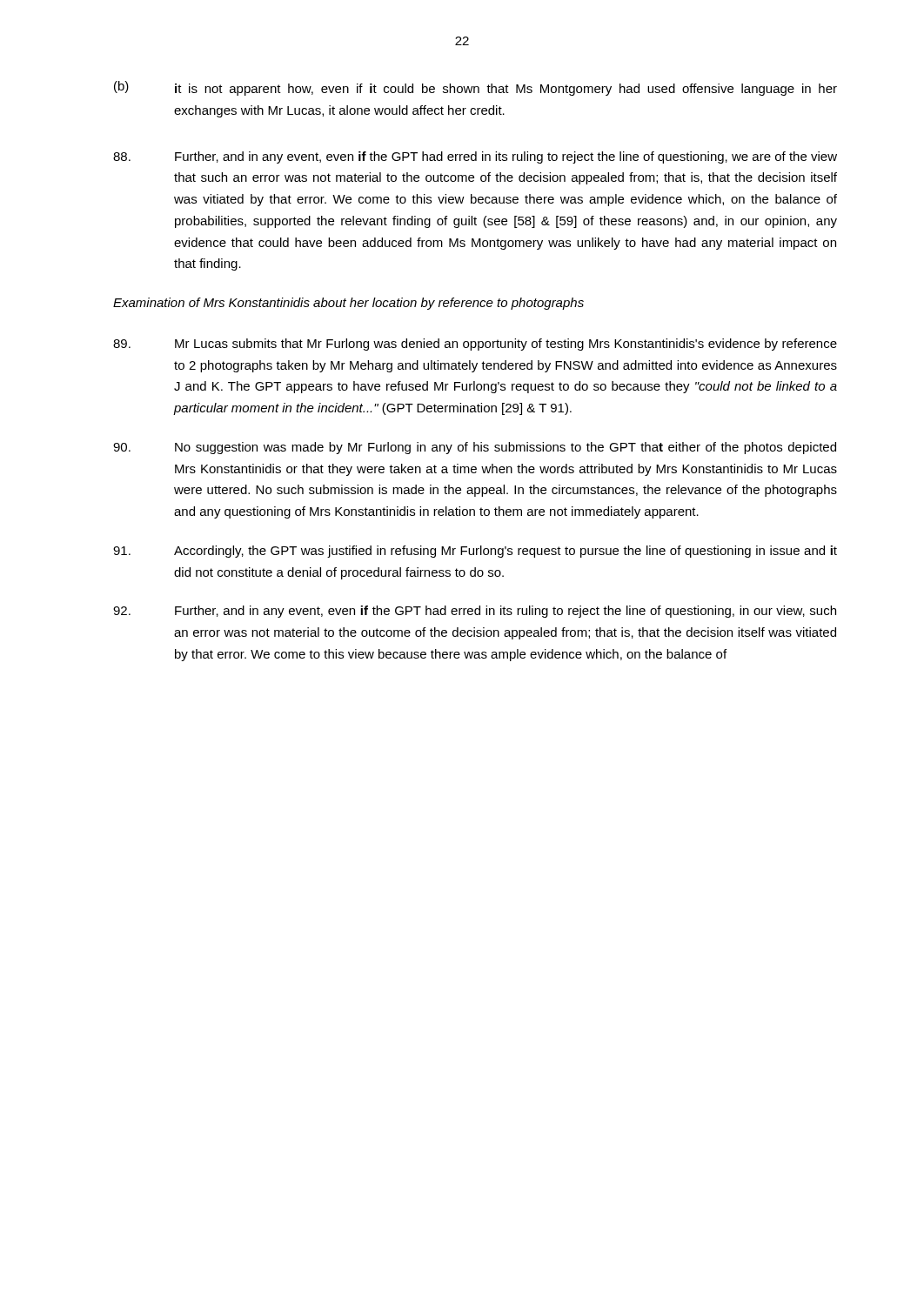Find the block on this page that starts "Mr Lucas submits that Mr Furlong"
The image size is (924, 1305).
(475, 376)
